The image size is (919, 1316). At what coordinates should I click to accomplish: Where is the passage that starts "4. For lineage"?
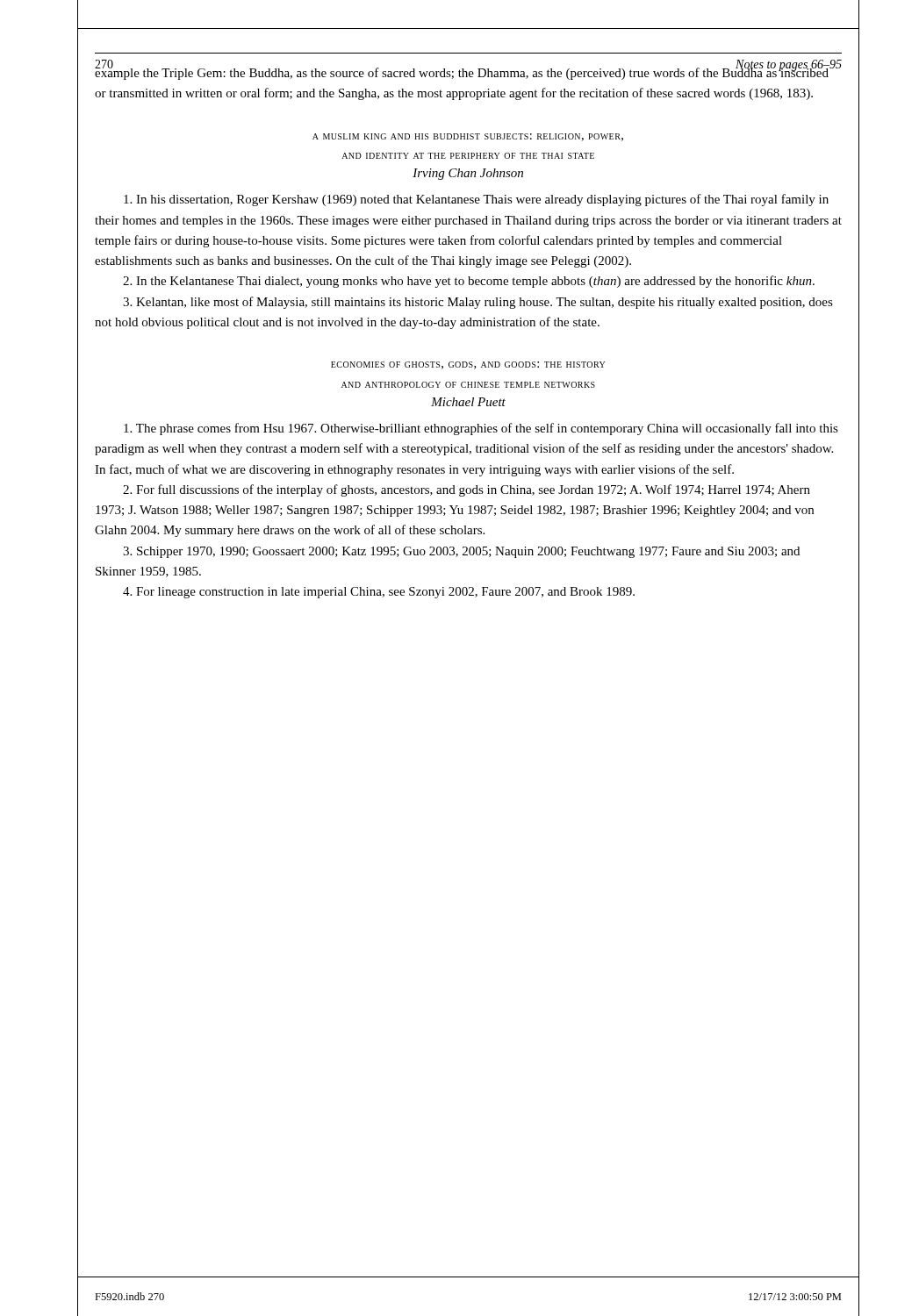(468, 592)
